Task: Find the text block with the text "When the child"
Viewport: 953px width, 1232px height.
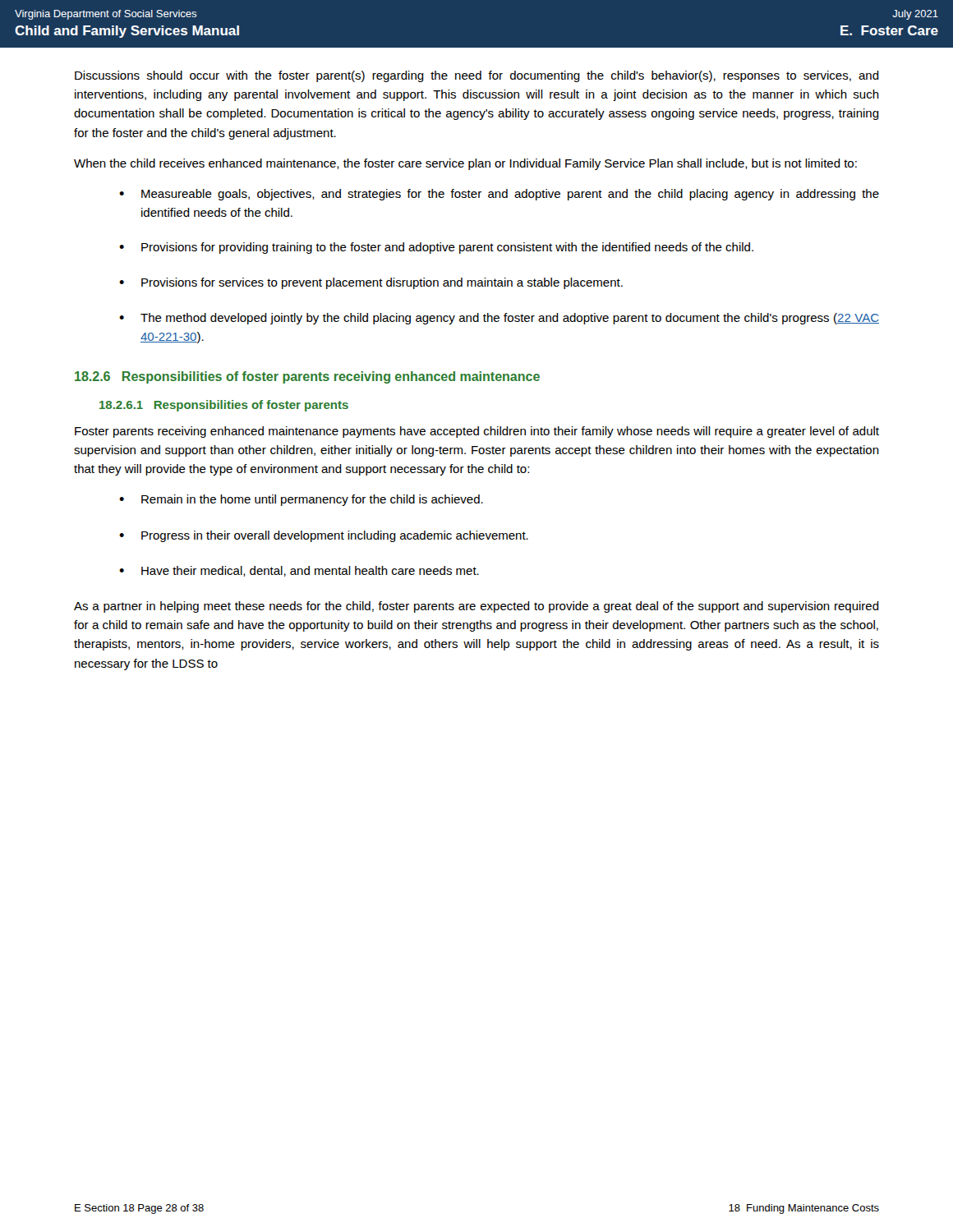Action: [466, 163]
